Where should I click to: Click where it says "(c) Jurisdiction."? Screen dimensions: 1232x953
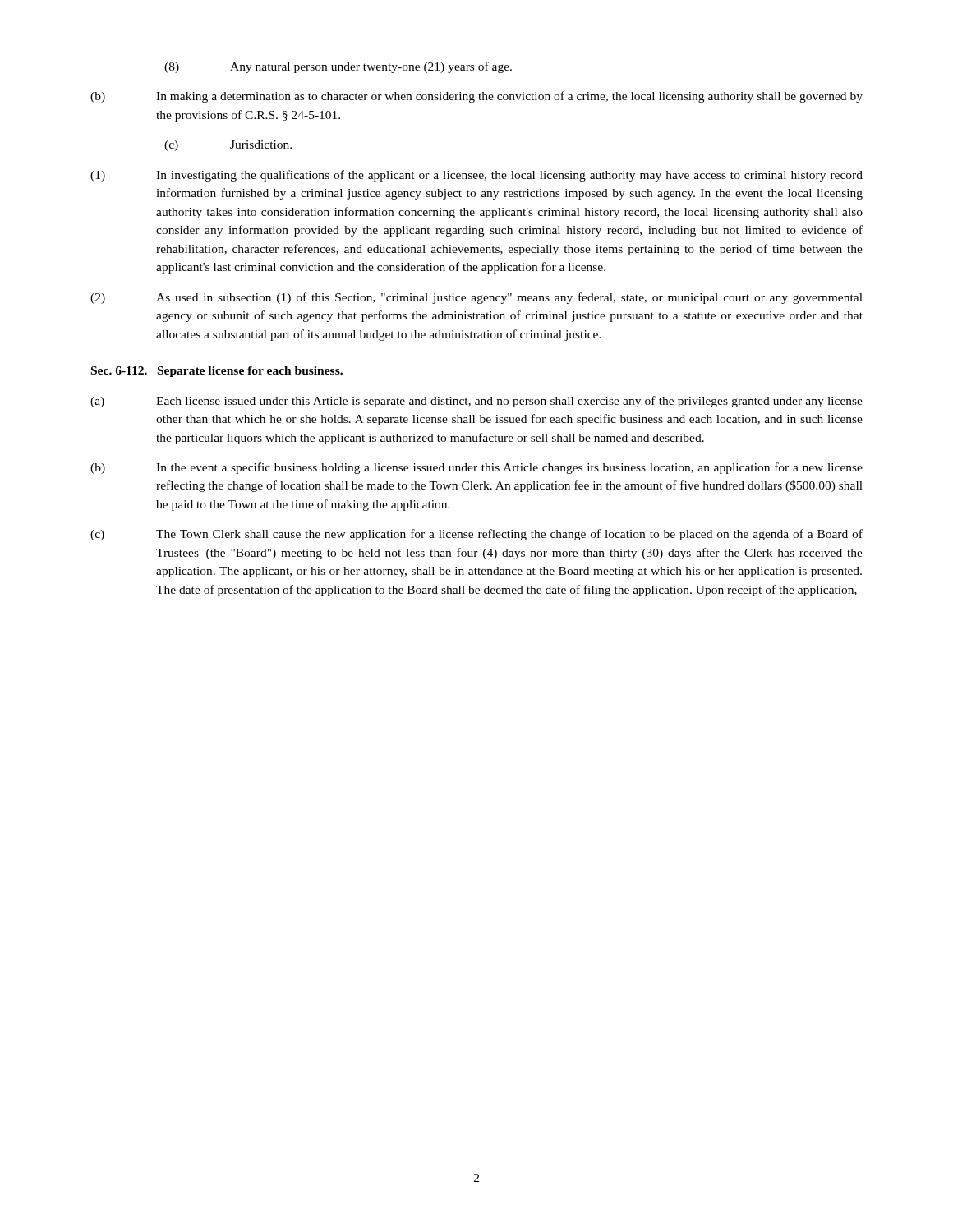[x=228, y=146]
